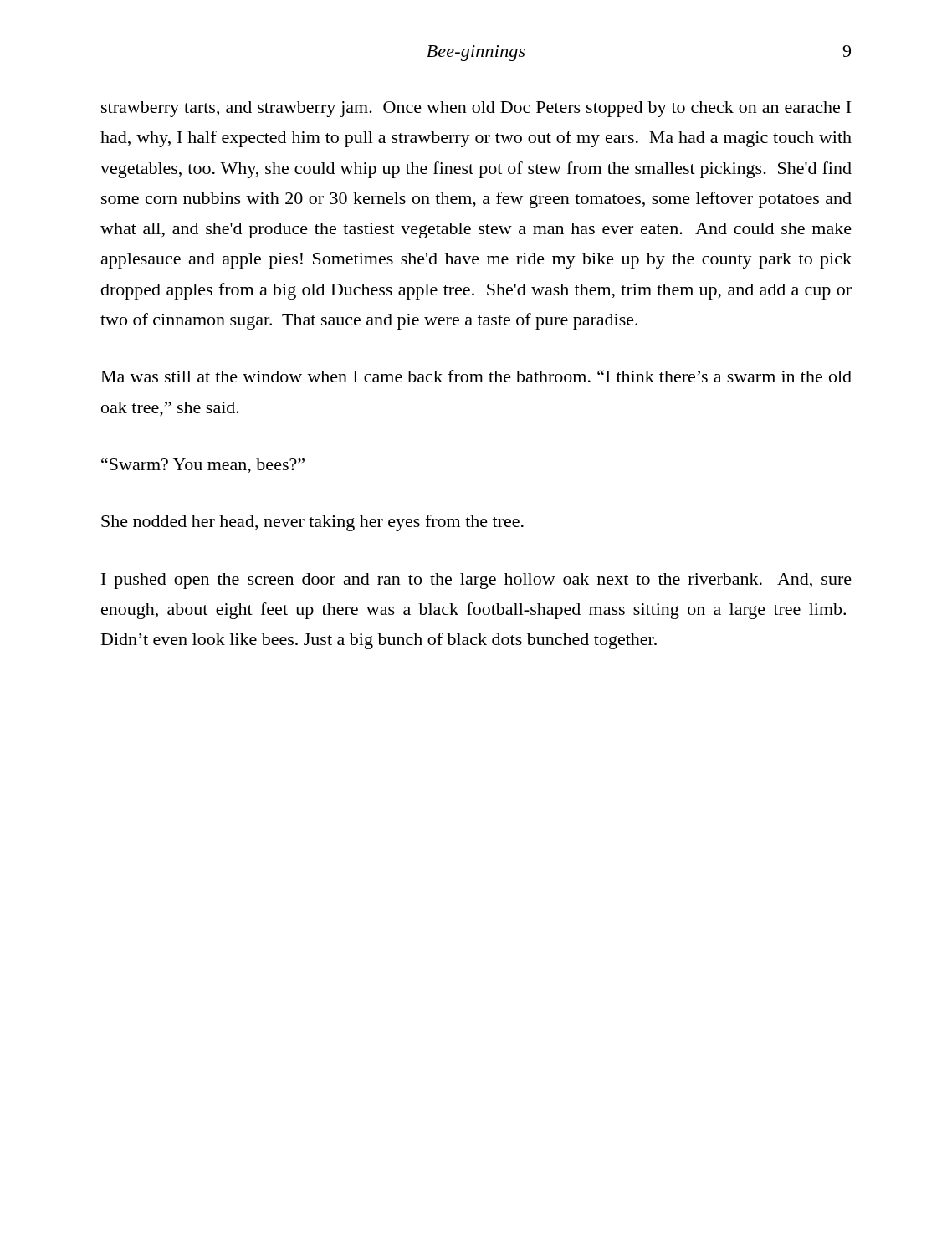Point to the text starting "Ma was still at the"
952x1255 pixels.
[476, 392]
